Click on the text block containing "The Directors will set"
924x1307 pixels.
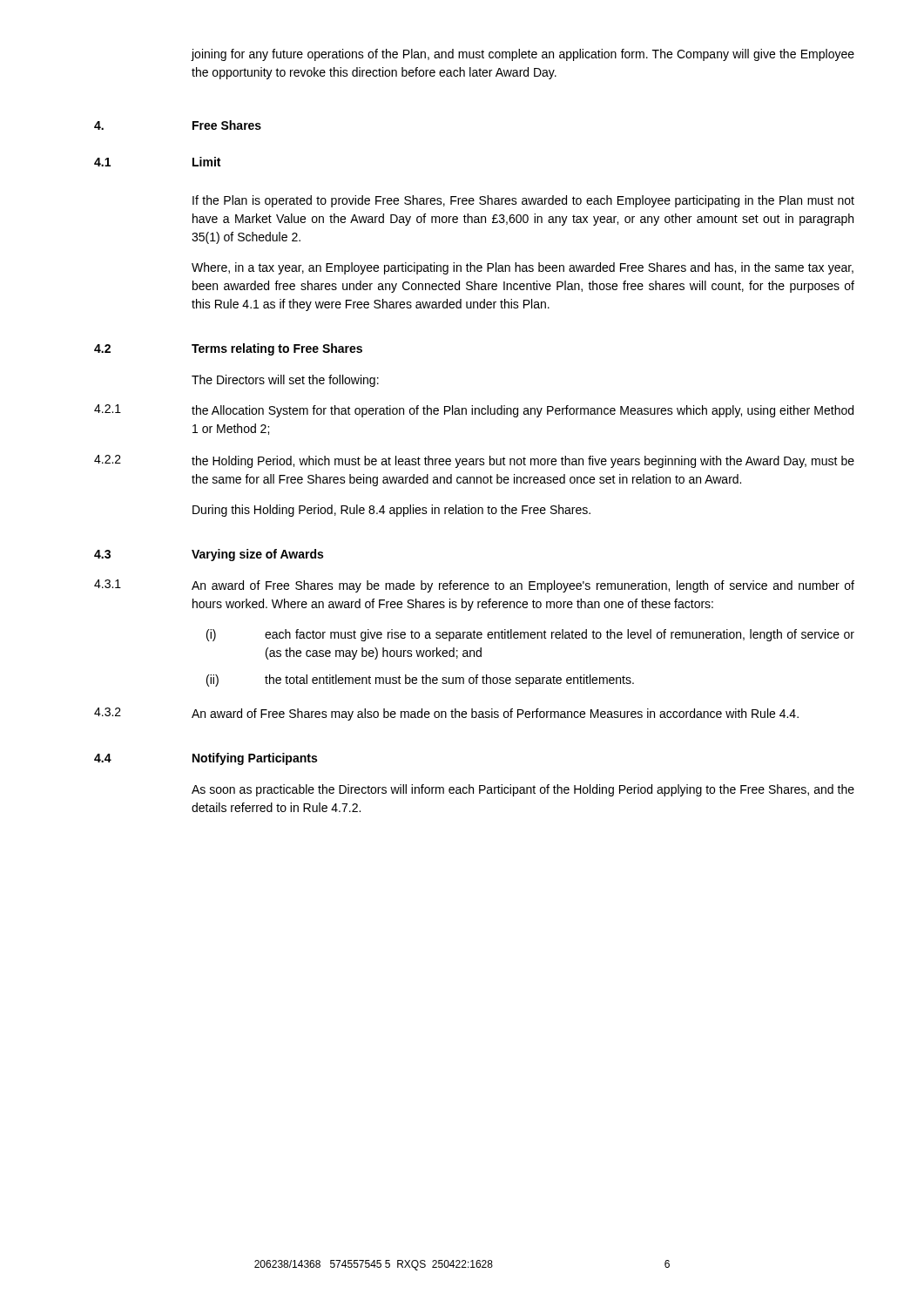pyautogui.click(x=285, y=380)
